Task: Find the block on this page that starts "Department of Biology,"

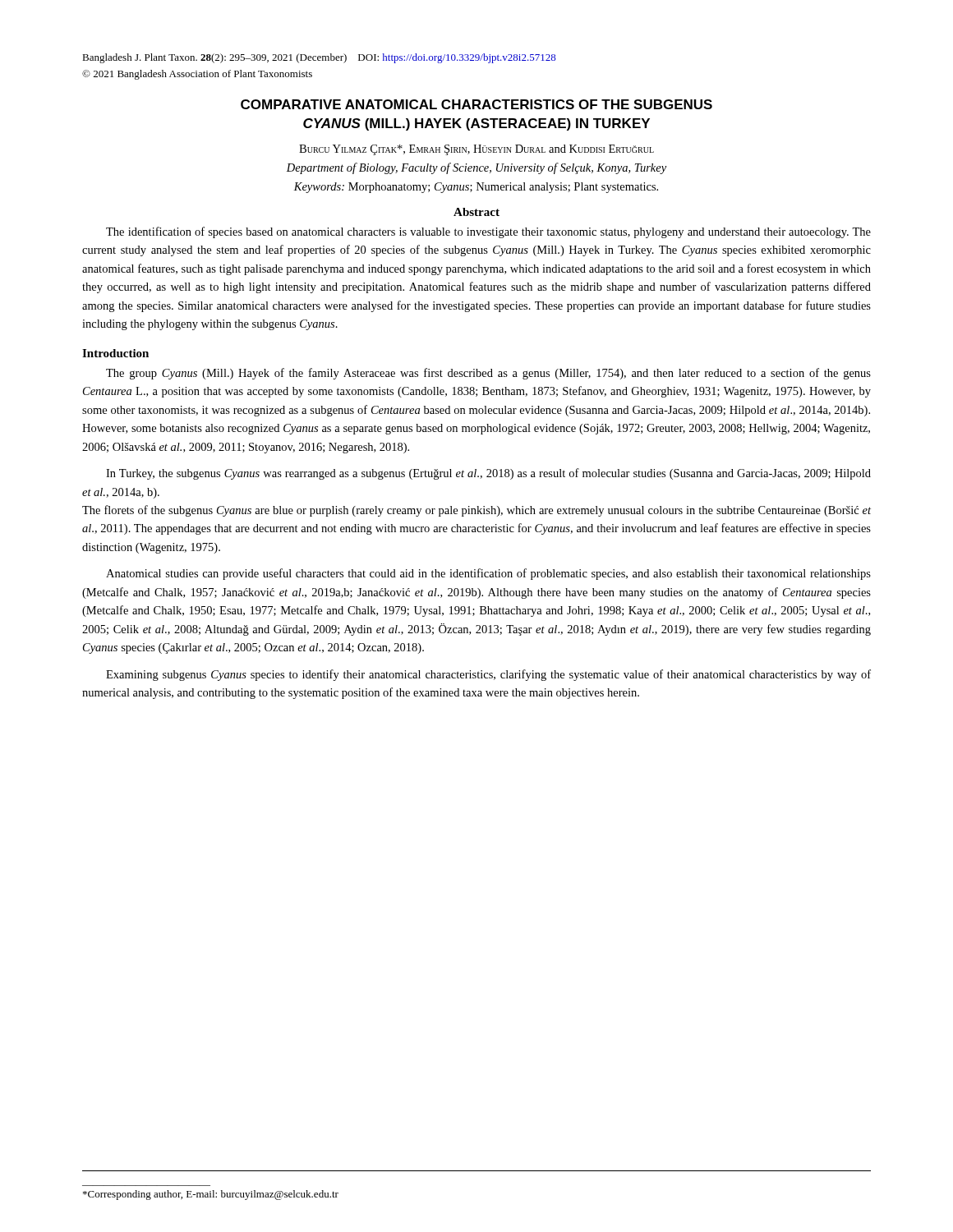Action: coord(476,167)
